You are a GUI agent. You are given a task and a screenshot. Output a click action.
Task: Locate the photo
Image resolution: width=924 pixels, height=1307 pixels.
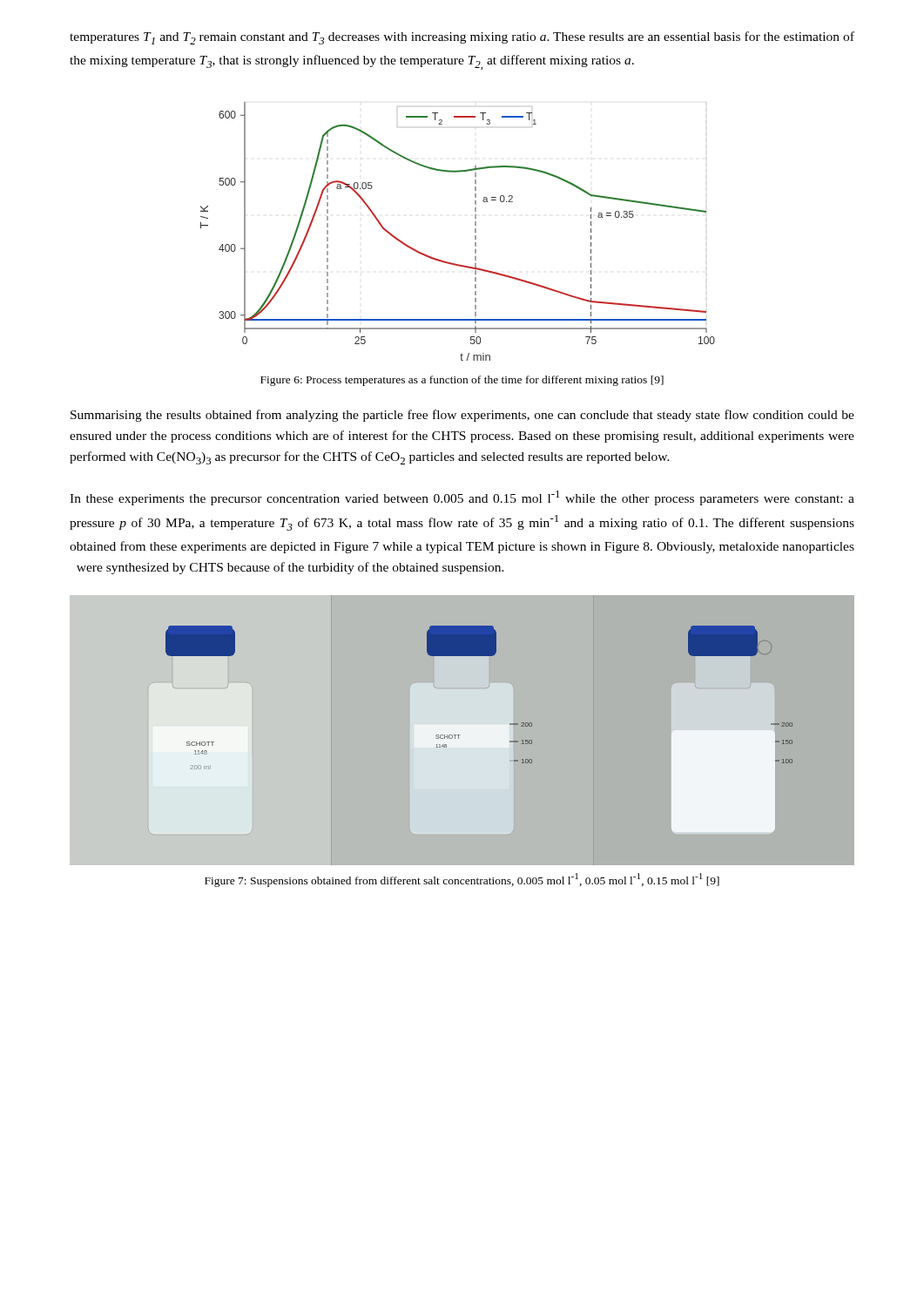click(462, 730)
